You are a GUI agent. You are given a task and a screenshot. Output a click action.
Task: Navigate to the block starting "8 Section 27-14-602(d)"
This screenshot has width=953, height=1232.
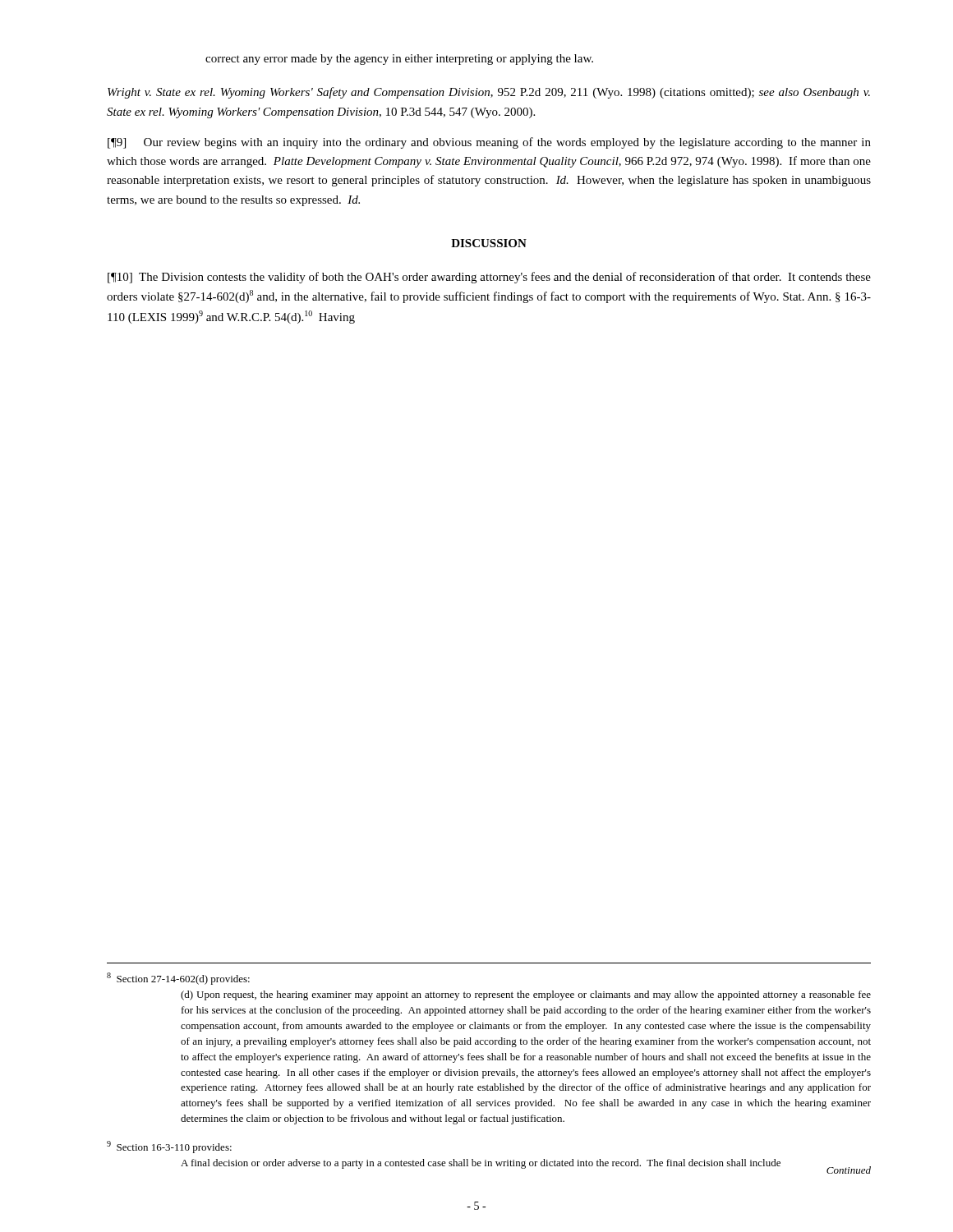[489, 1049]
